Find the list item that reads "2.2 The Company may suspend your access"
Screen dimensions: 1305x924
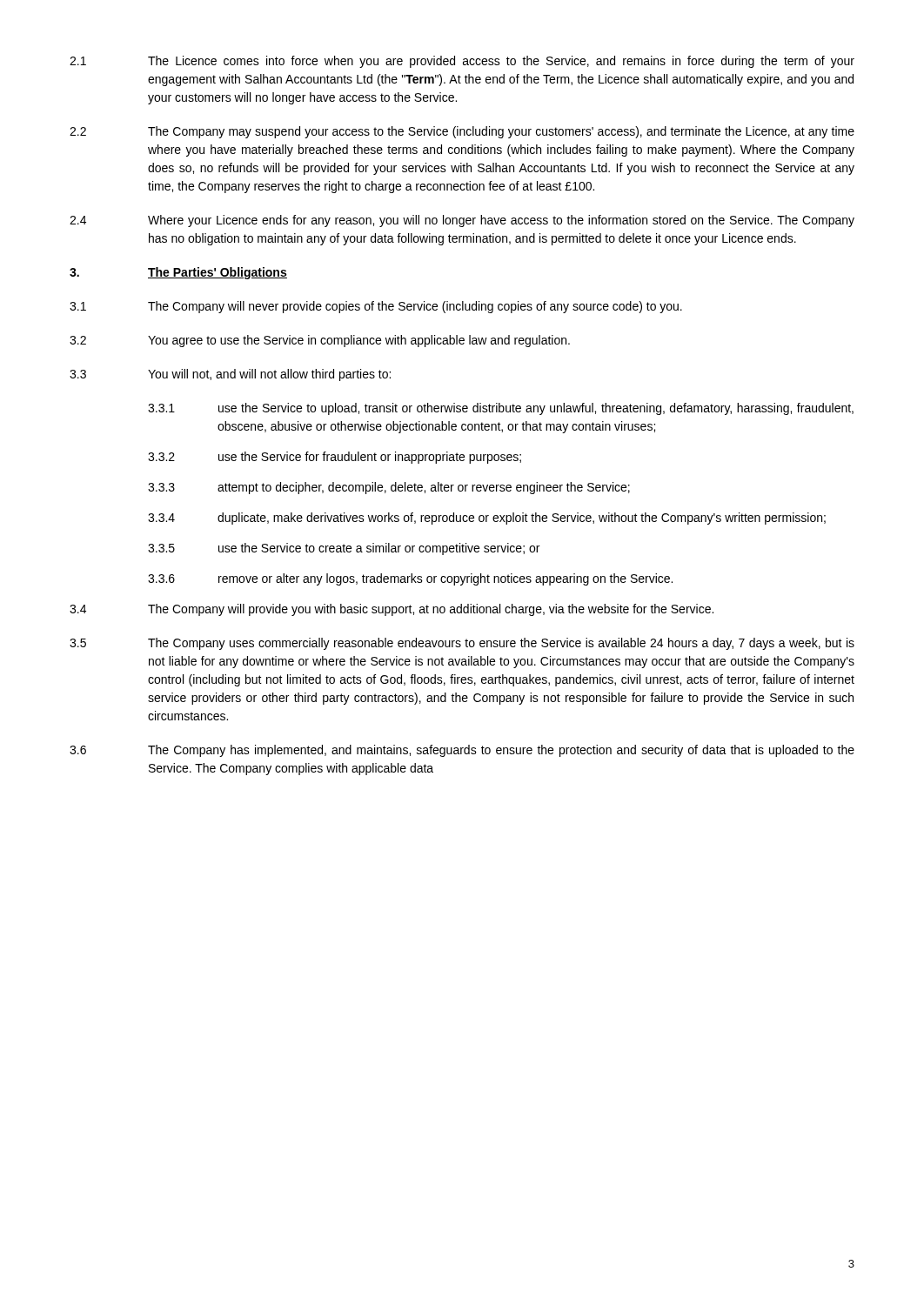(462, 159)
